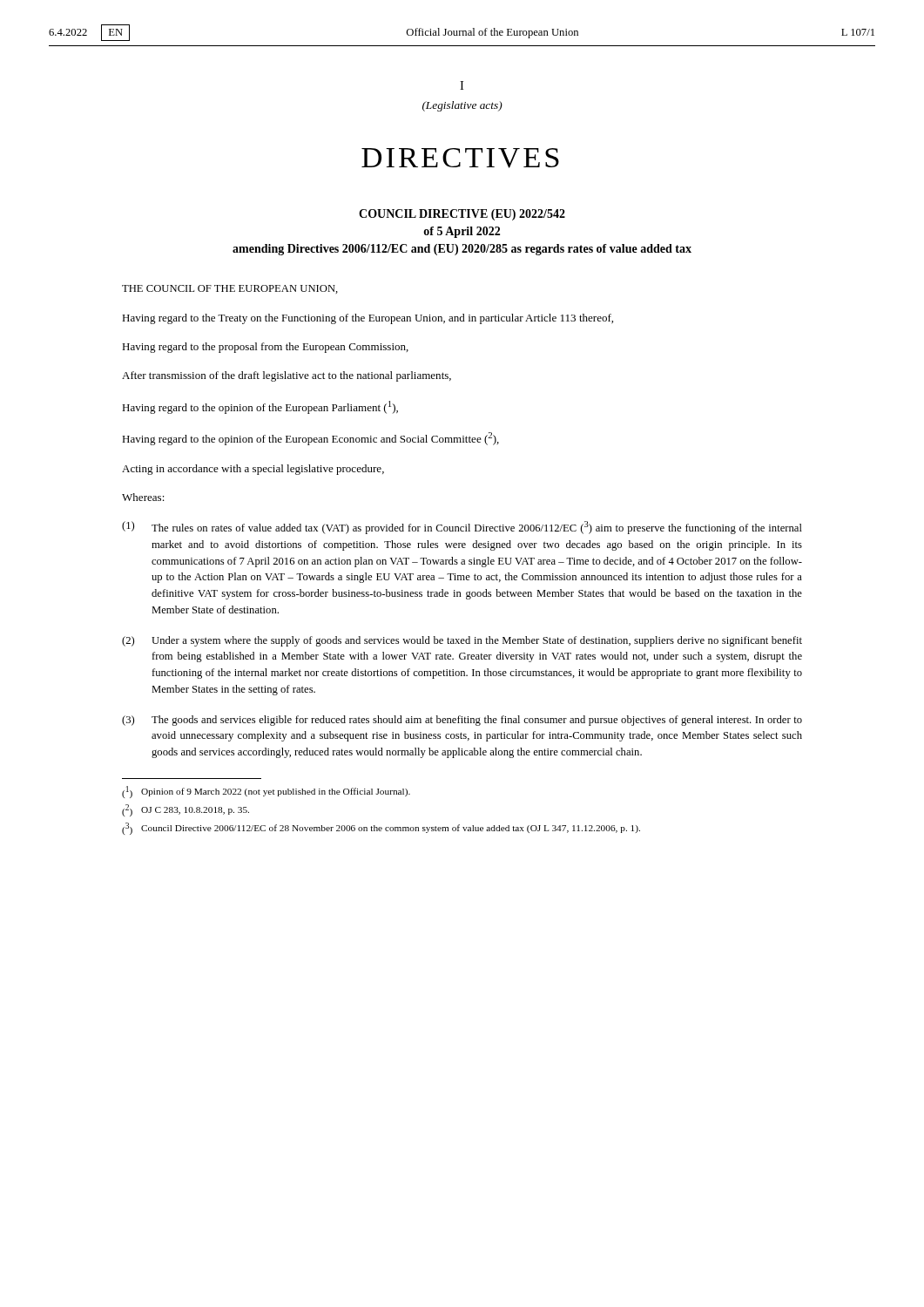Locate the passage starting "(1) Opinion of 9 March 2022"
The image size is (924, 1307).
click(266, 792)
